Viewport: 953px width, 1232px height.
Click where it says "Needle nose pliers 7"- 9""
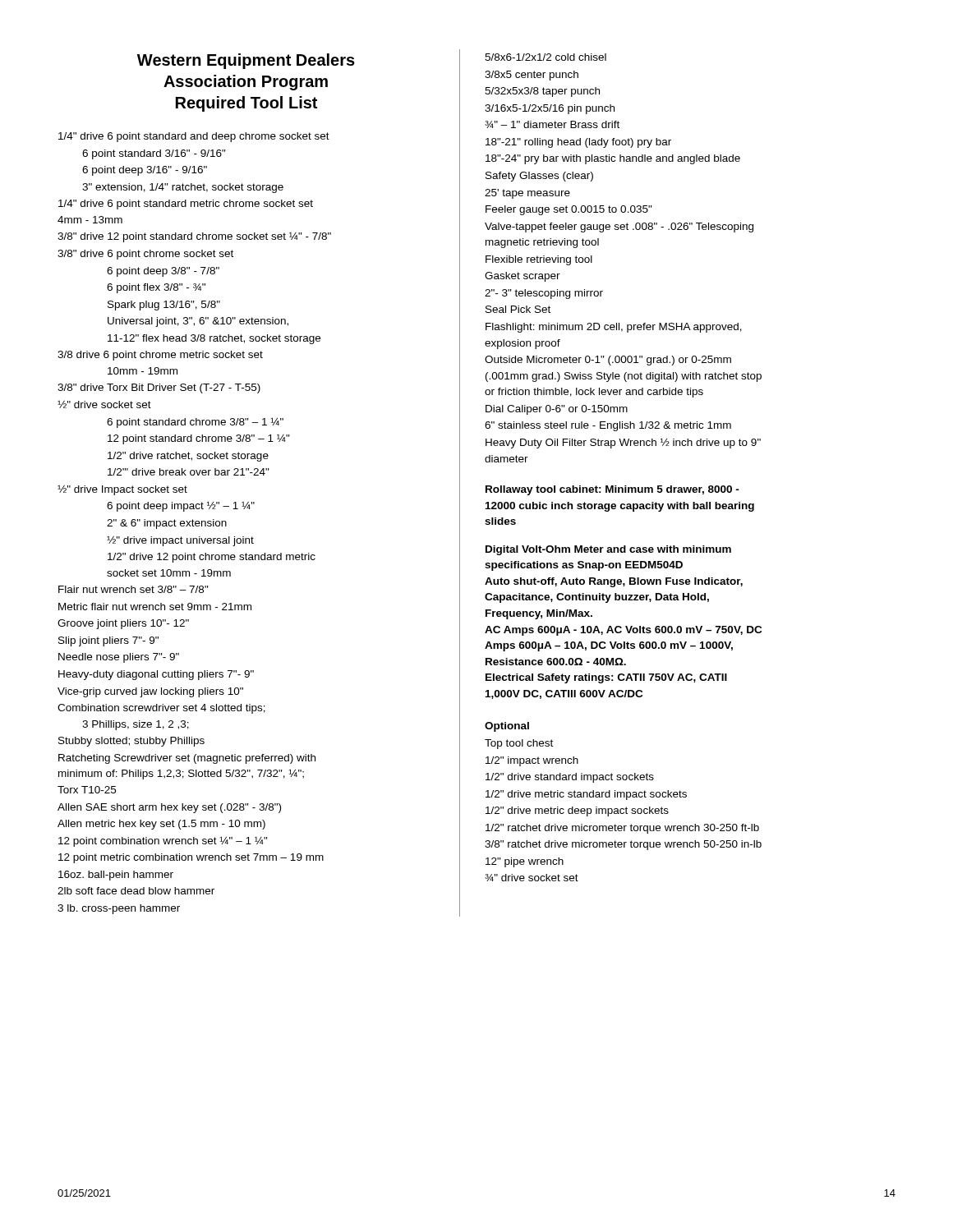click(118, 657)
